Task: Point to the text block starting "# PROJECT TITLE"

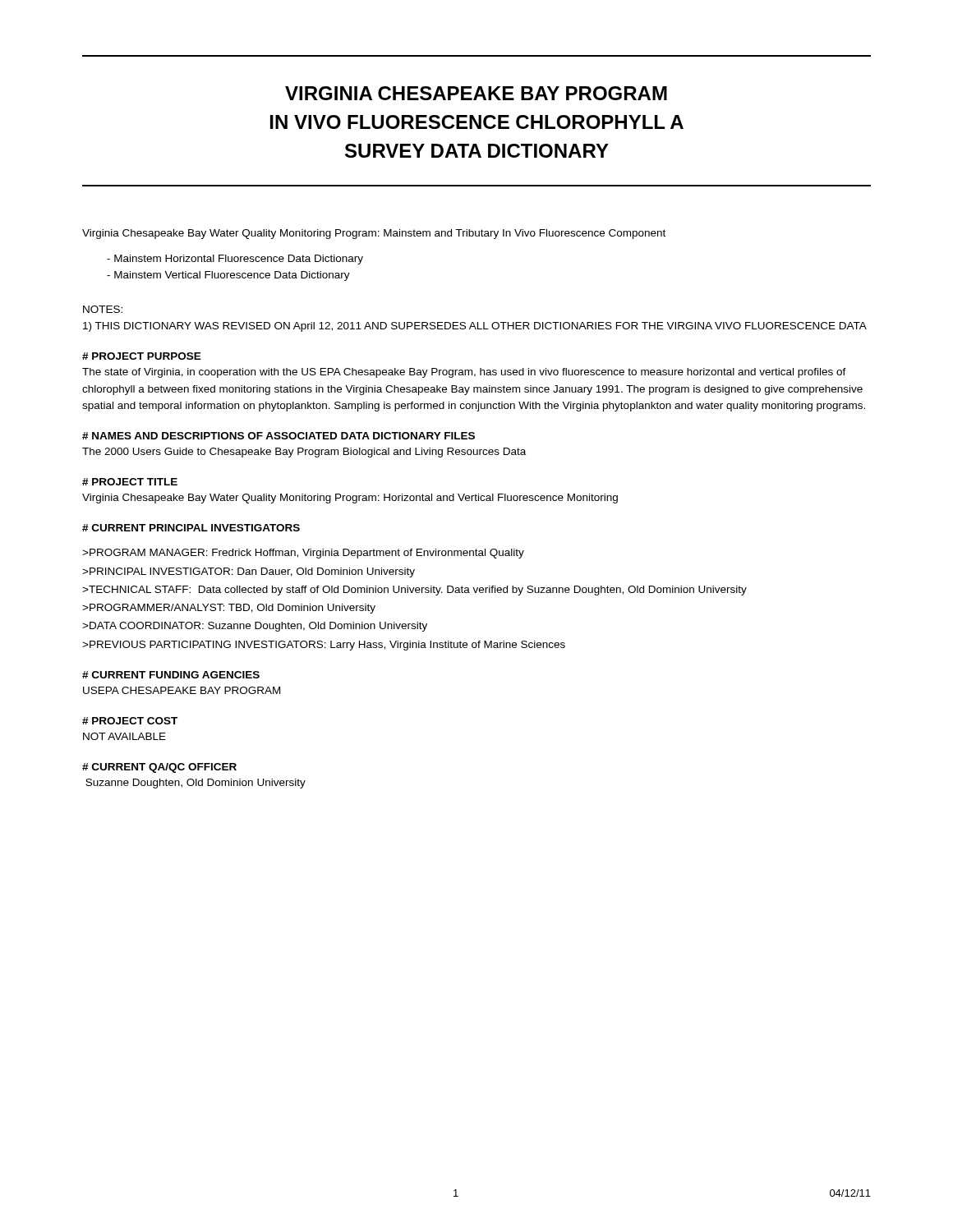Action: tap(130, 482)
